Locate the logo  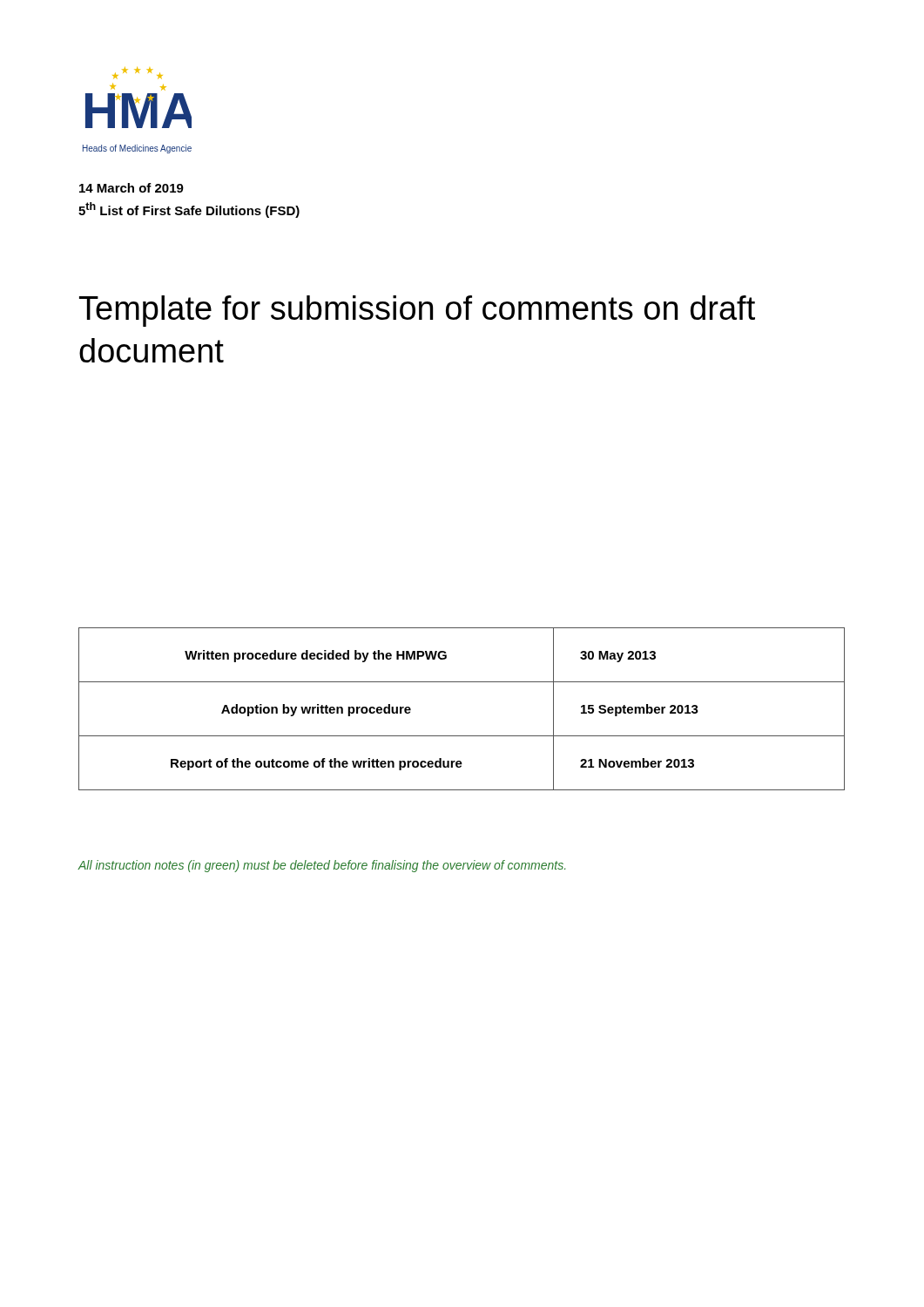coord(135,112)
